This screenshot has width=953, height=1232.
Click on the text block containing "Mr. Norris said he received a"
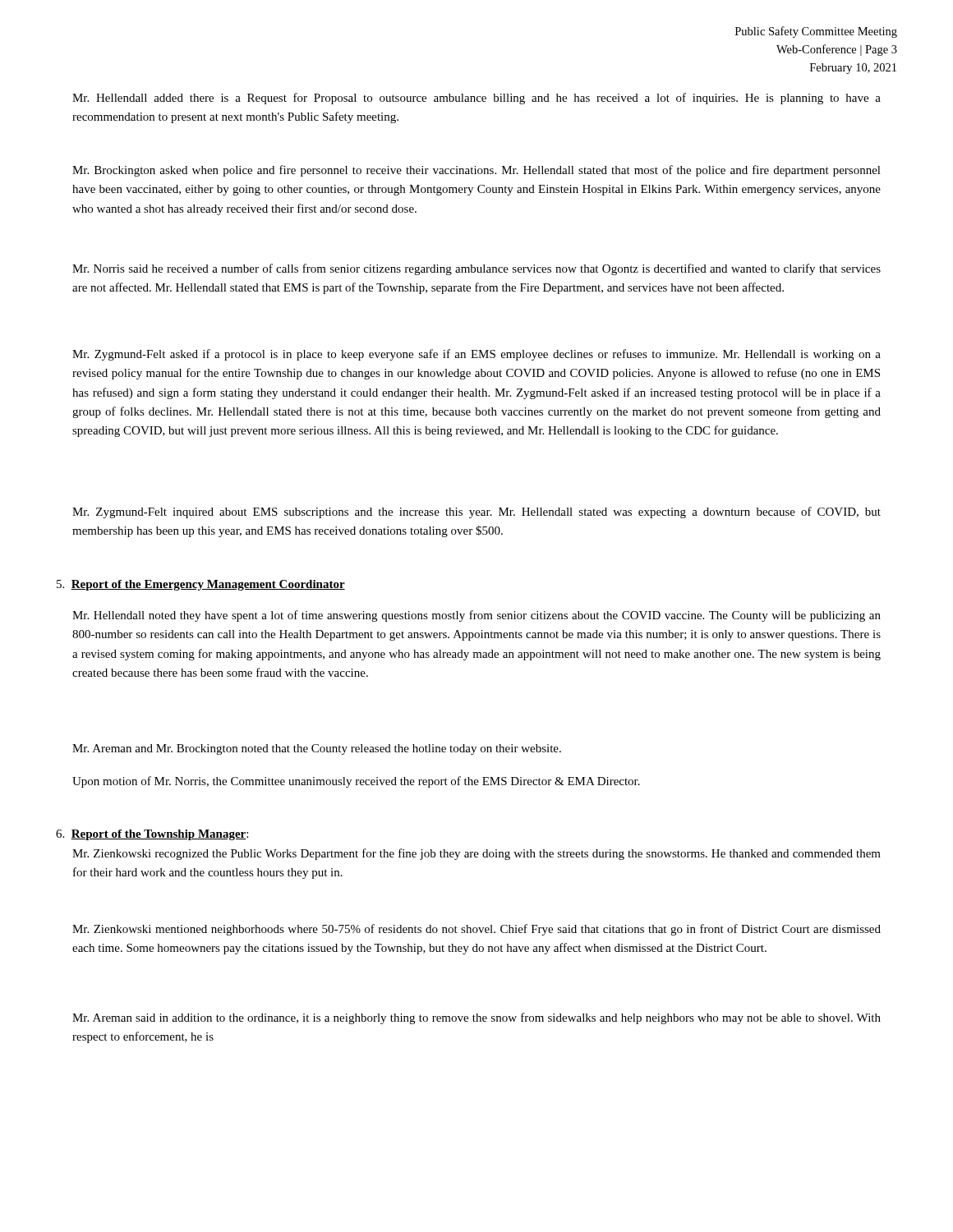476,278
